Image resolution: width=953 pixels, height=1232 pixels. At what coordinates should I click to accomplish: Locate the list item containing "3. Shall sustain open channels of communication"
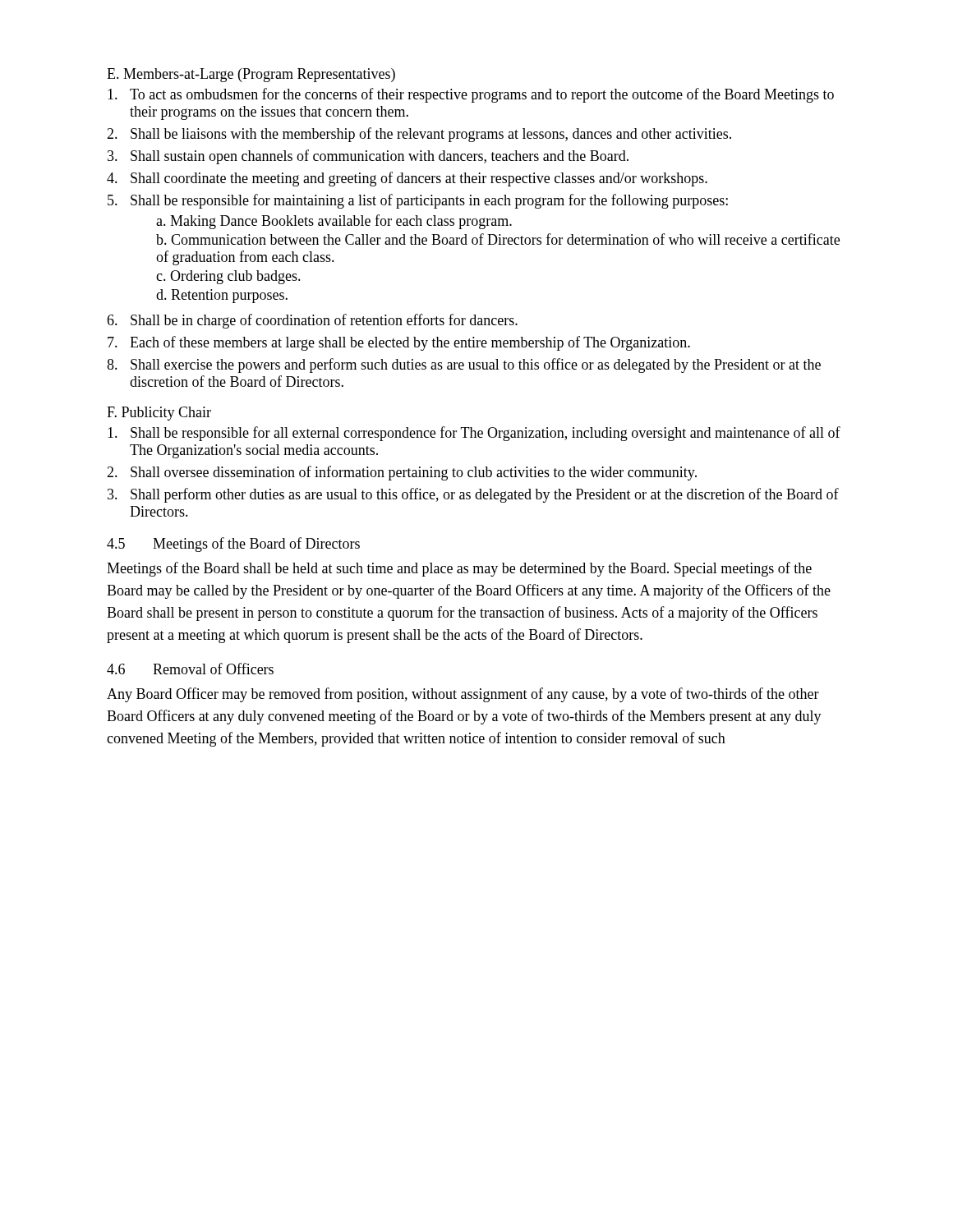pyautogui.click(x=476, y=156)
